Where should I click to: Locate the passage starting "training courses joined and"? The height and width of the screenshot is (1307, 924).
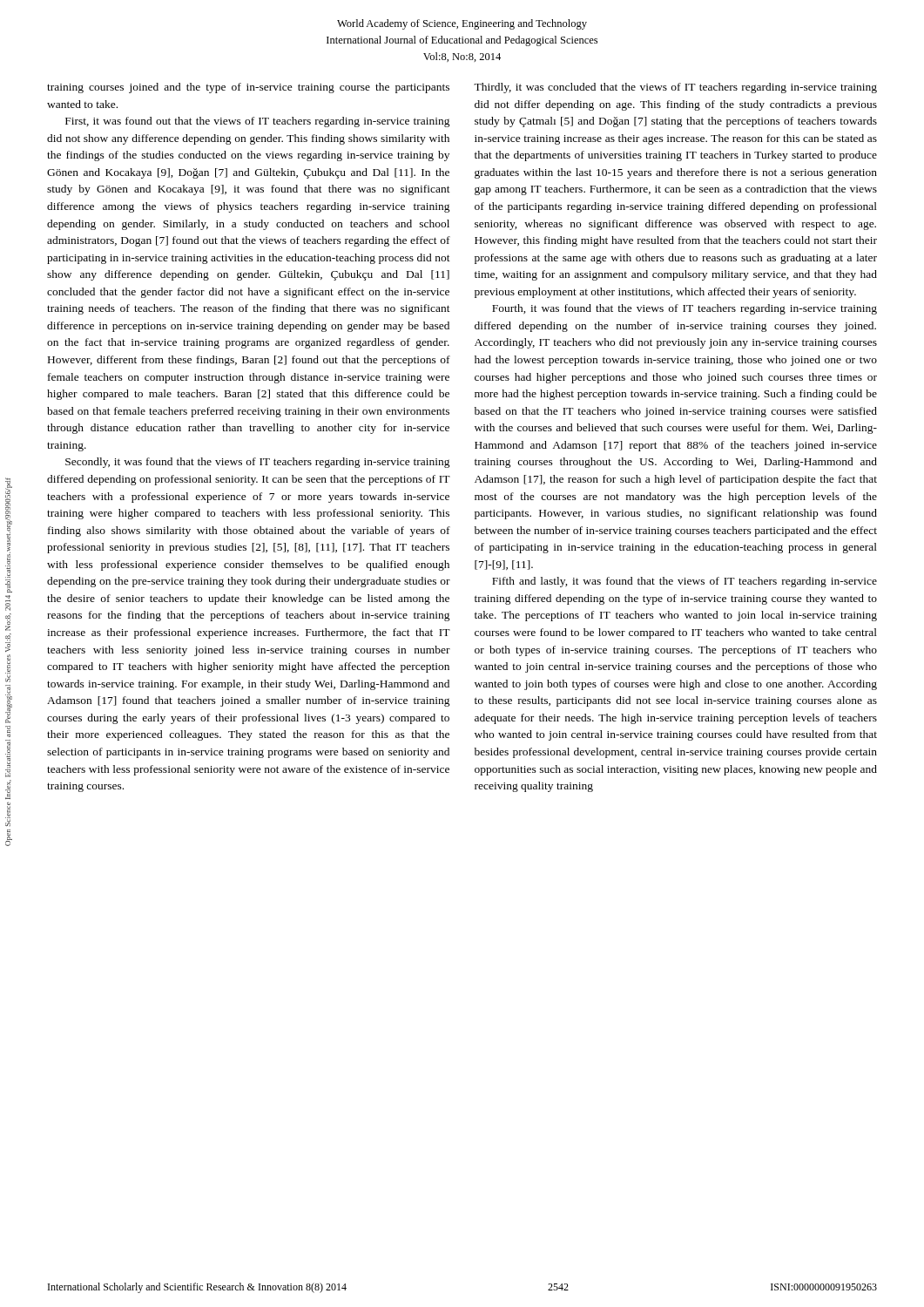click(x=248, y=436)
